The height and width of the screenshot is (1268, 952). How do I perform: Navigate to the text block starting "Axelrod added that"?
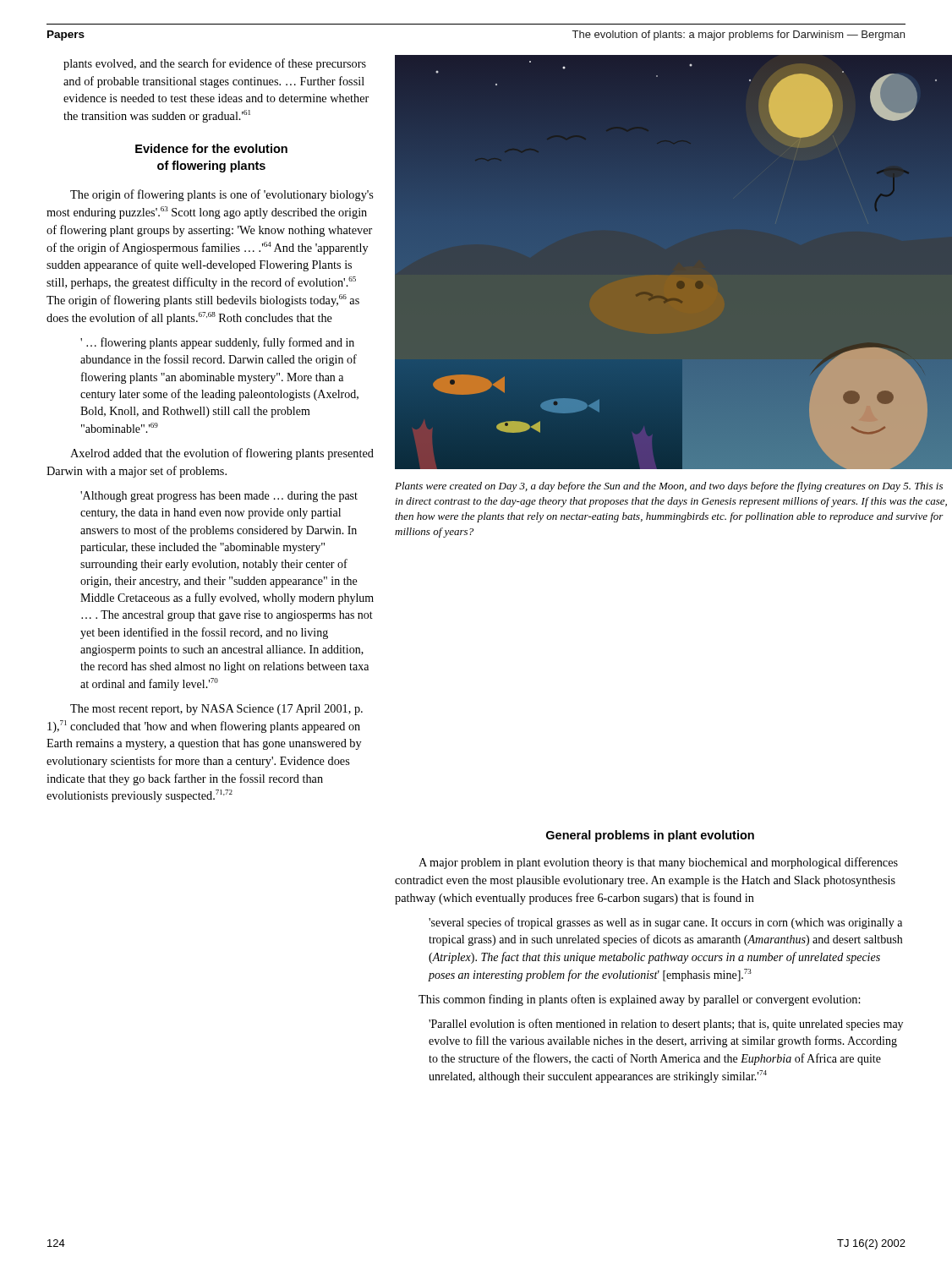click(x=210, y=462)
